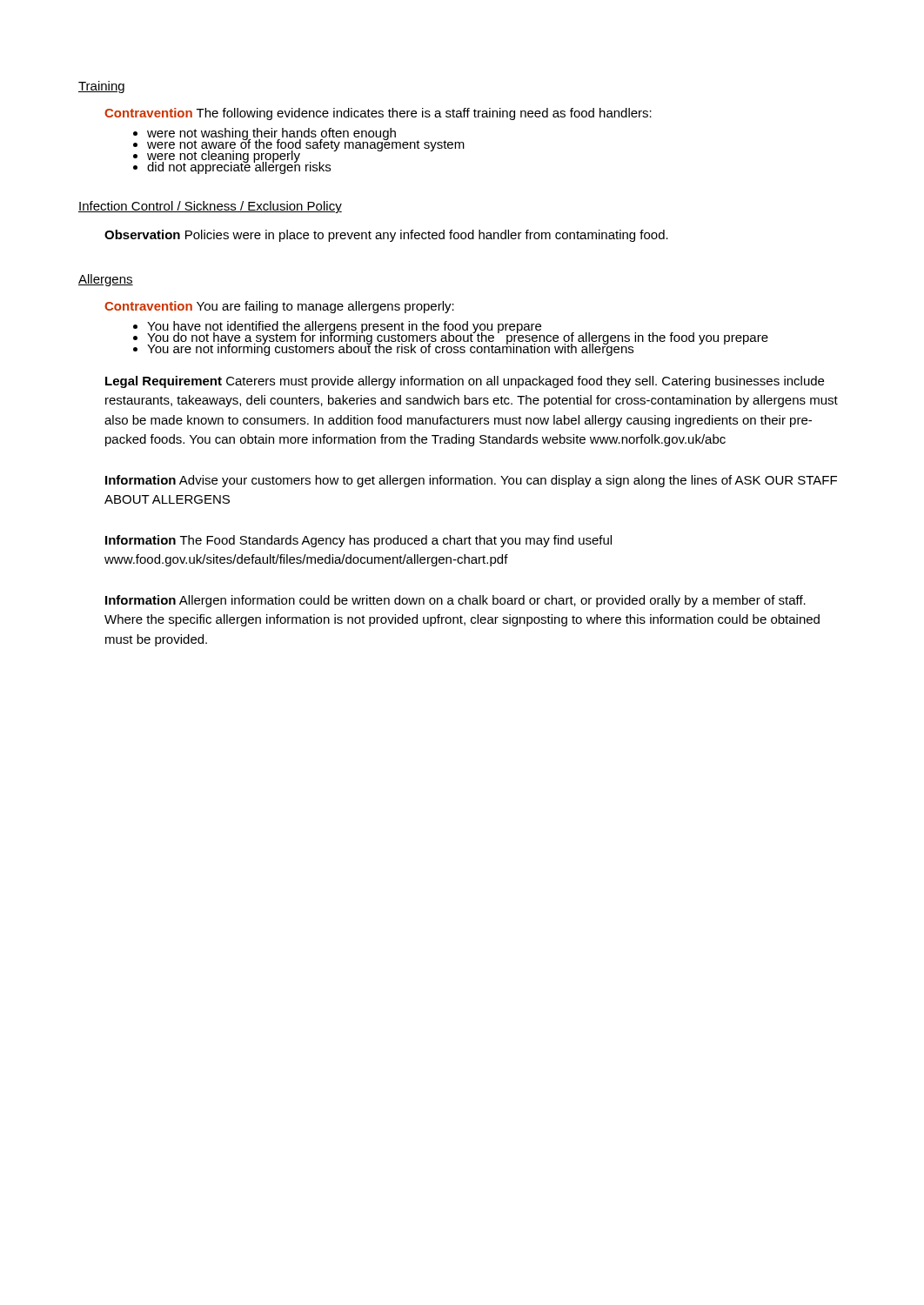Click on the region starting "did not appreciate allergen risks"
The height and width of the screenshot is (1305, 924).
[x=232, y=167]
